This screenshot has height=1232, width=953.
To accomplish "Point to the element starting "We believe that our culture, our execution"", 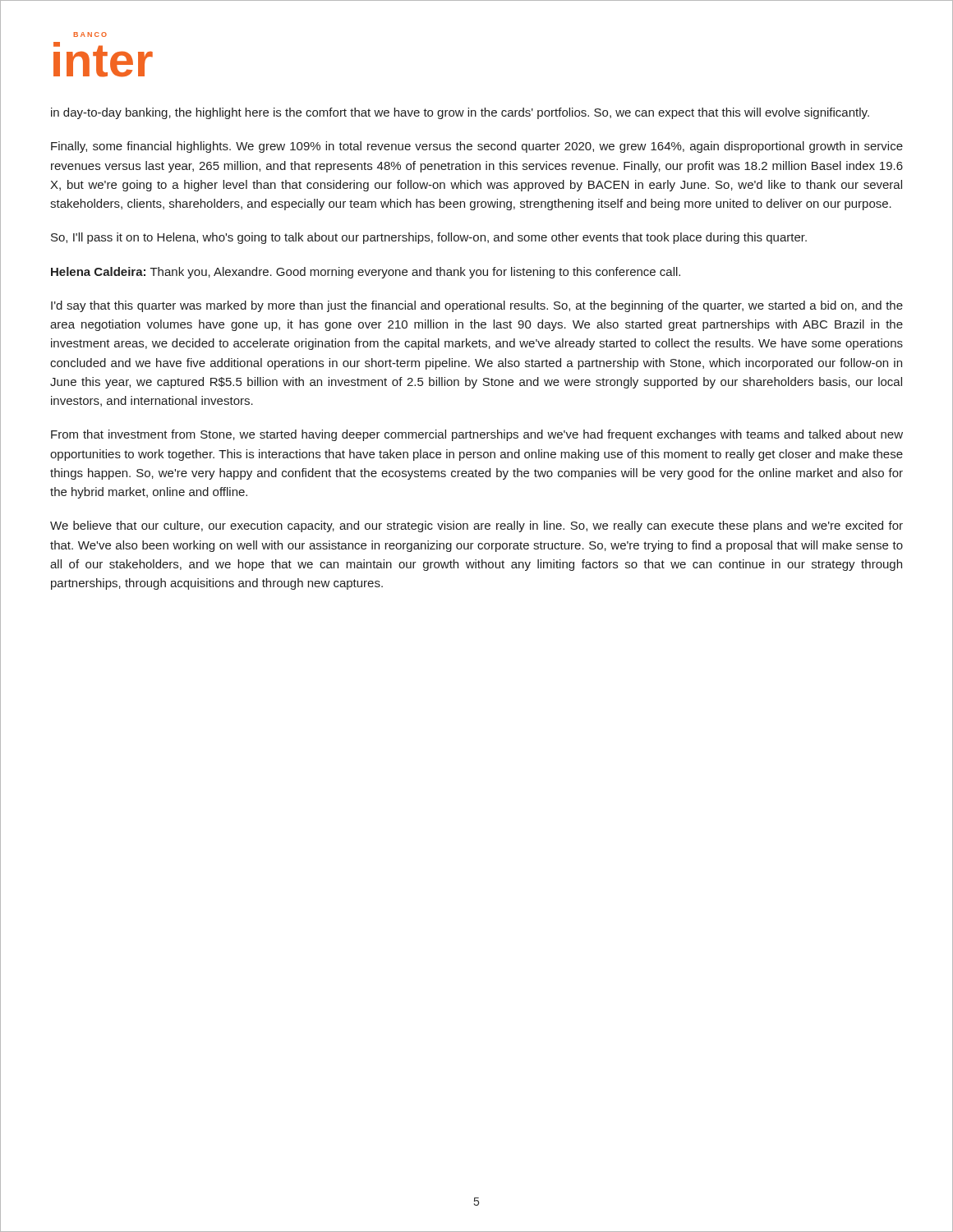I will 476,554.
